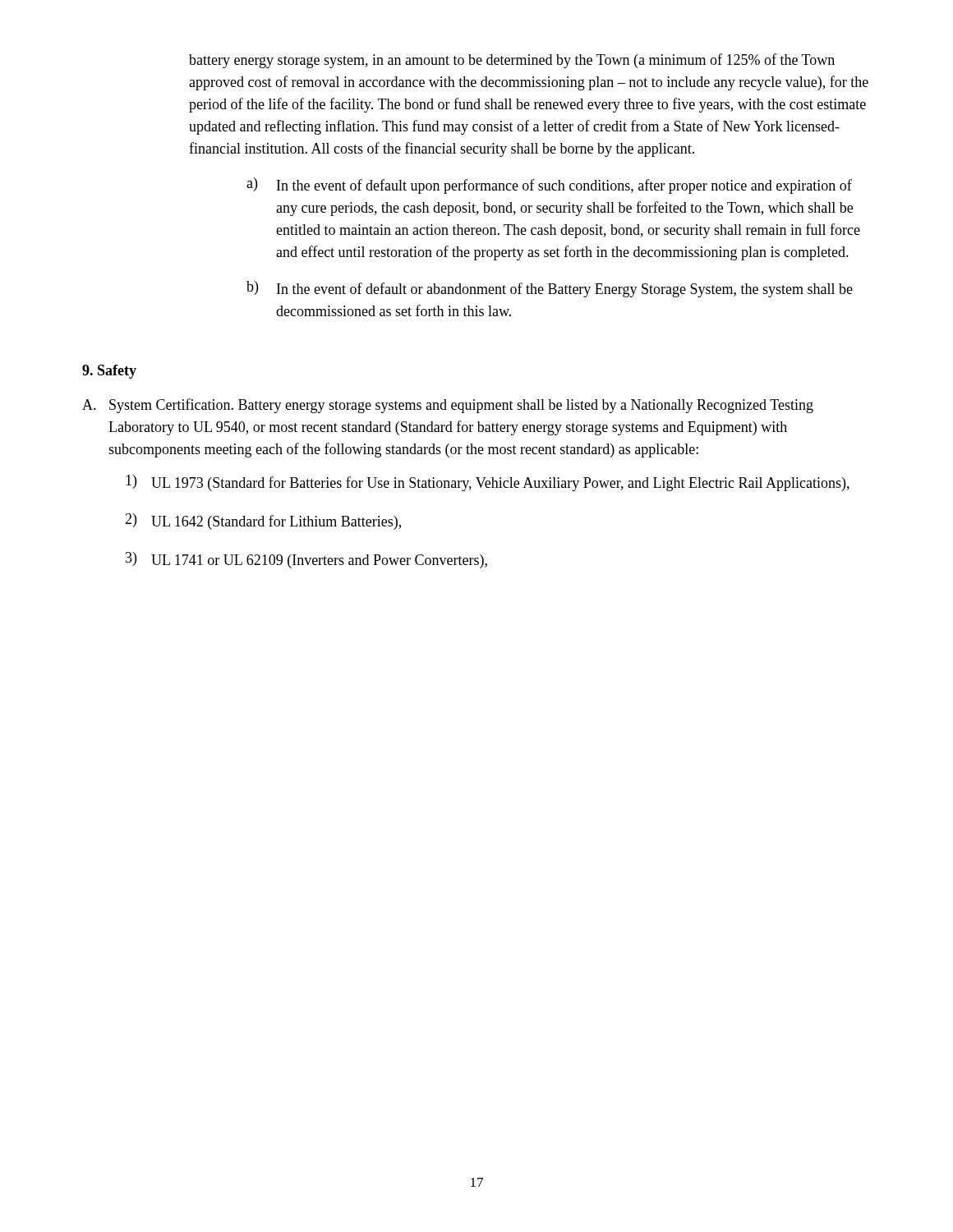Point to the text starting "b) In the event of default or abandonment"
Screen dimensions: 1232x953
click(559, 301)
